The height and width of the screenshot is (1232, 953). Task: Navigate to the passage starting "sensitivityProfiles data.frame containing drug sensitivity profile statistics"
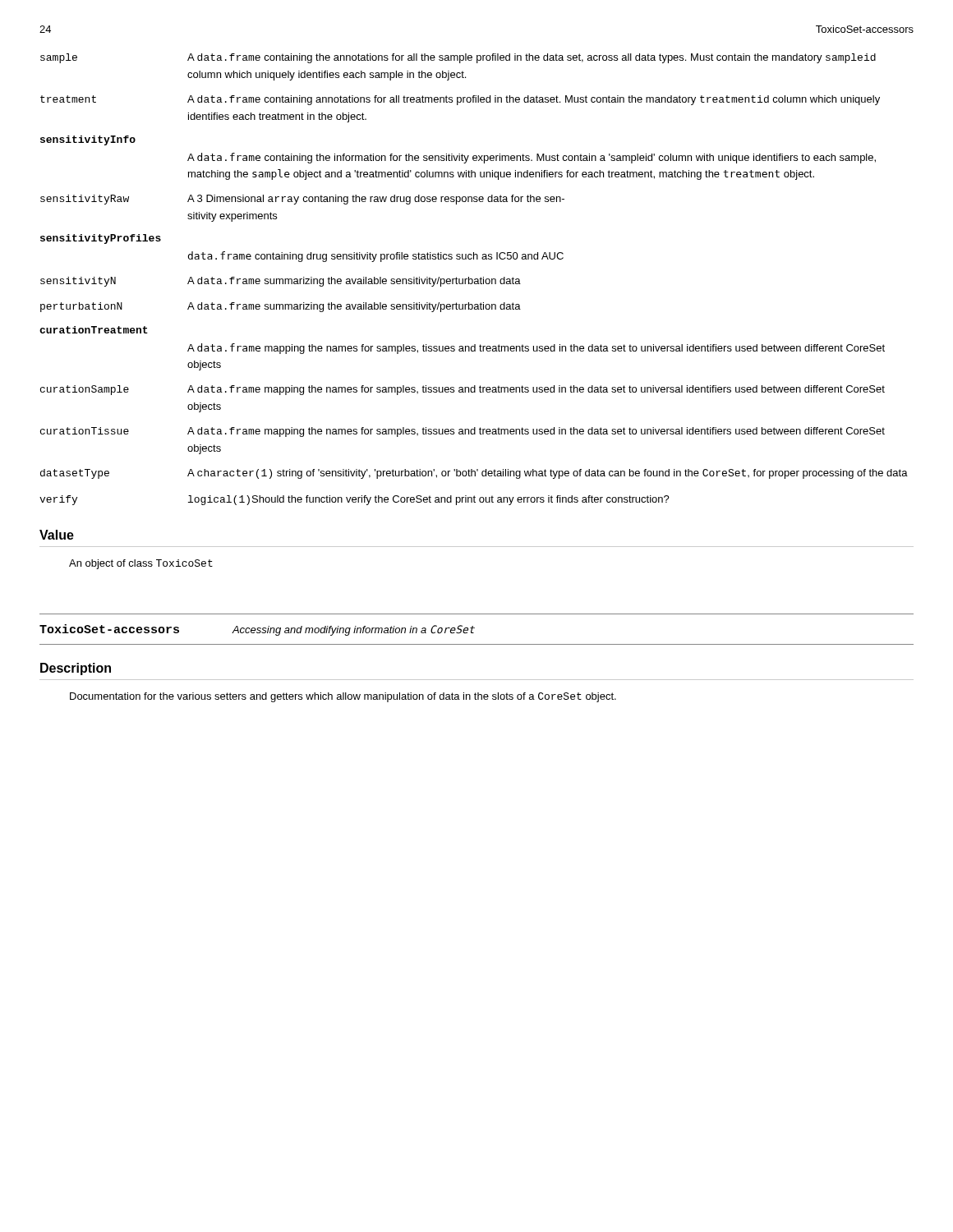tap(476, 249)
